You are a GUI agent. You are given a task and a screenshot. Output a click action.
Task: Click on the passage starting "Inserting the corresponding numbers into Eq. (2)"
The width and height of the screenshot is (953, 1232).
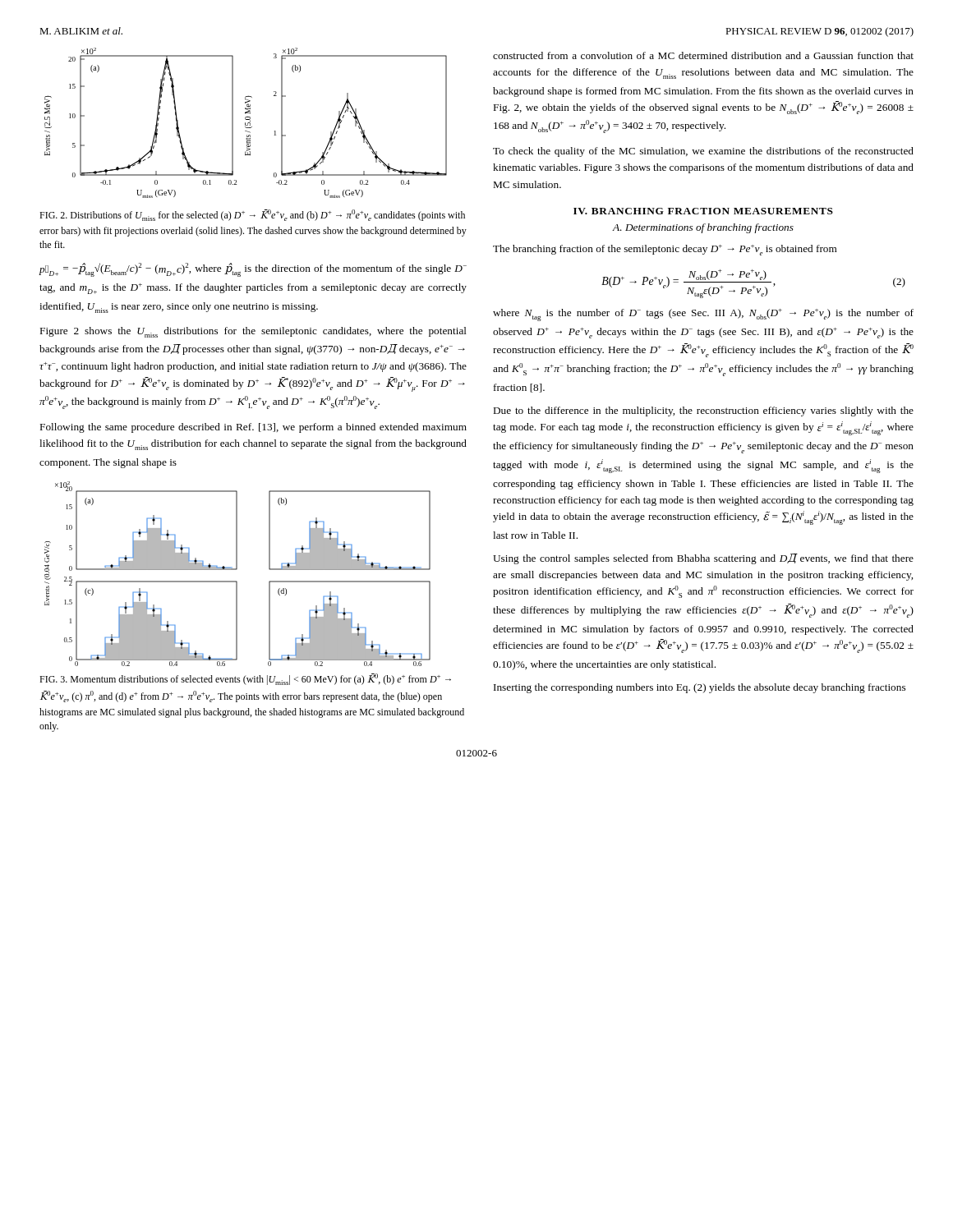(699, 687)
